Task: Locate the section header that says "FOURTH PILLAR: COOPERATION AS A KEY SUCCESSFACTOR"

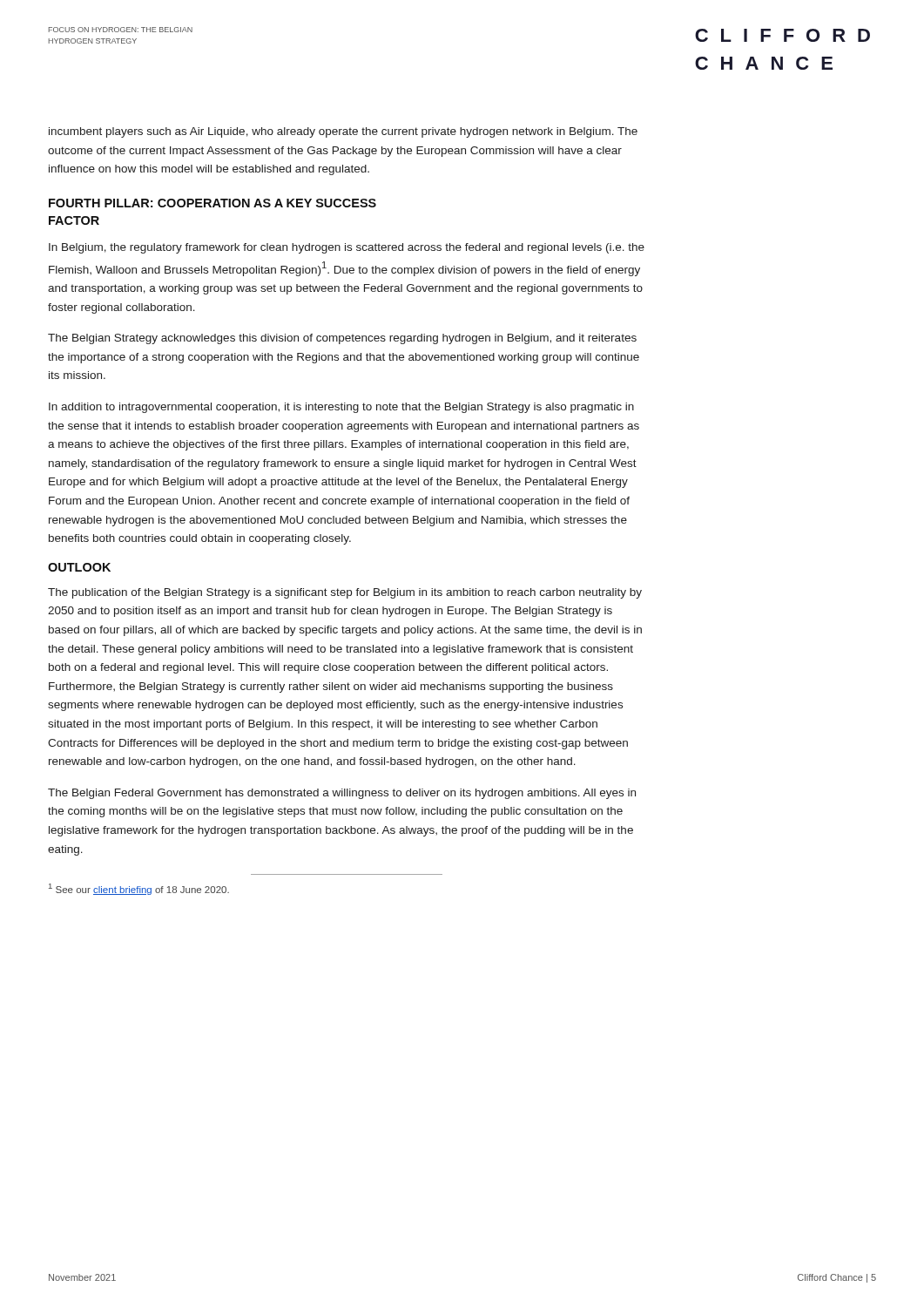Action: click(x=212, y=212)
